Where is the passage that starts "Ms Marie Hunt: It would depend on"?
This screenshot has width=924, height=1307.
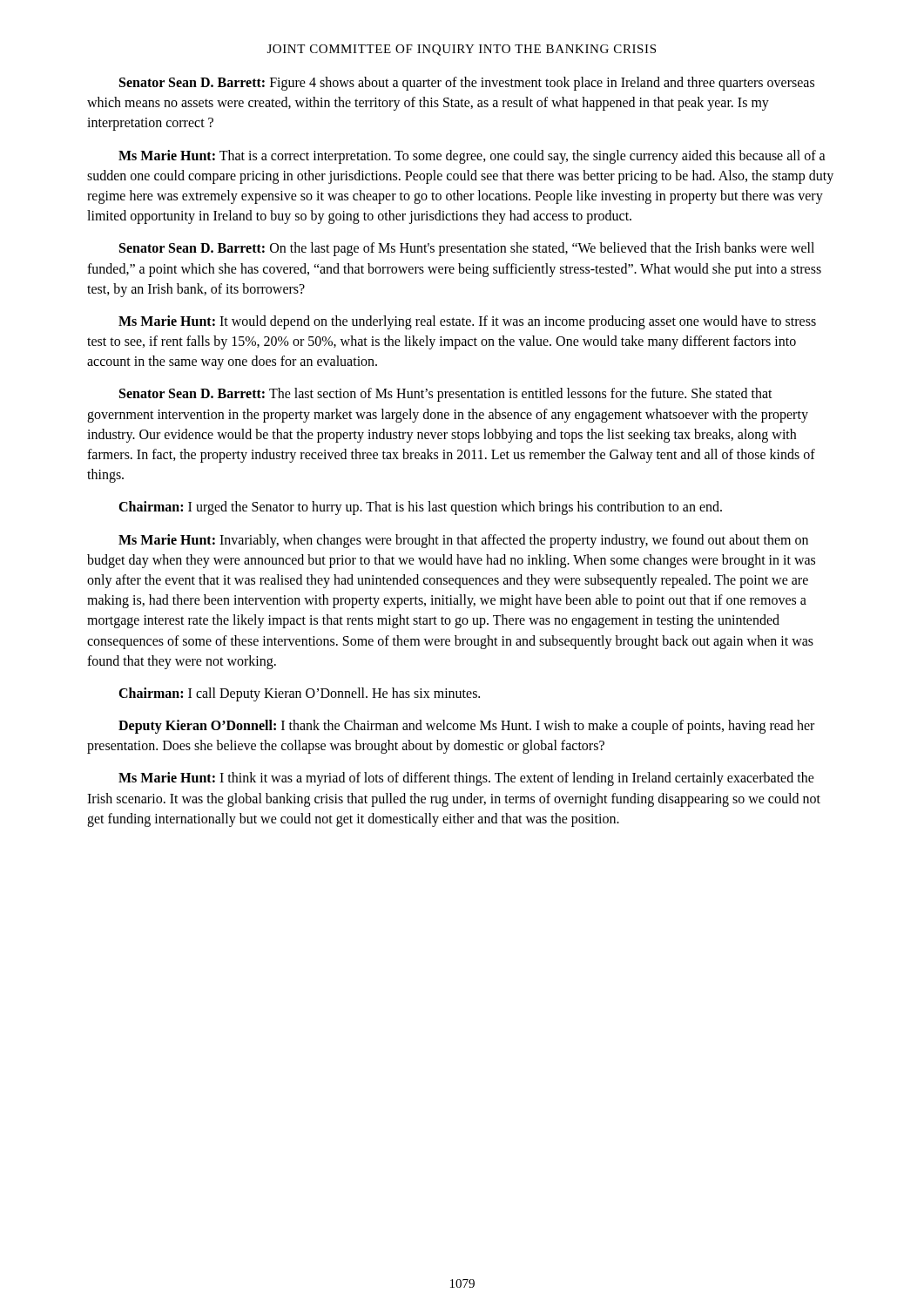pyautogui.click(x=452, y=341)
